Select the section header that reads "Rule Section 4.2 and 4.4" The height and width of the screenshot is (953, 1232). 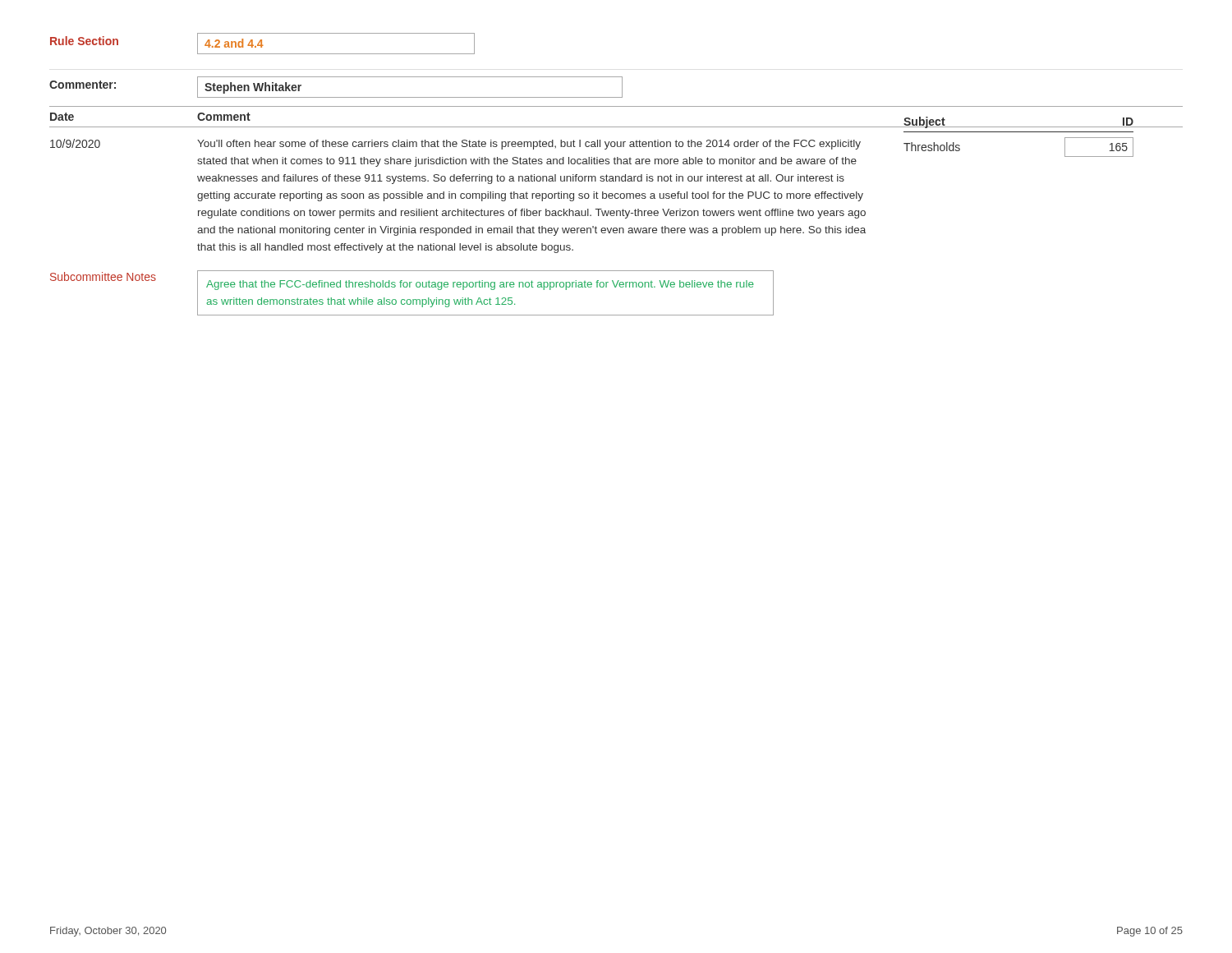click(402, 44)
